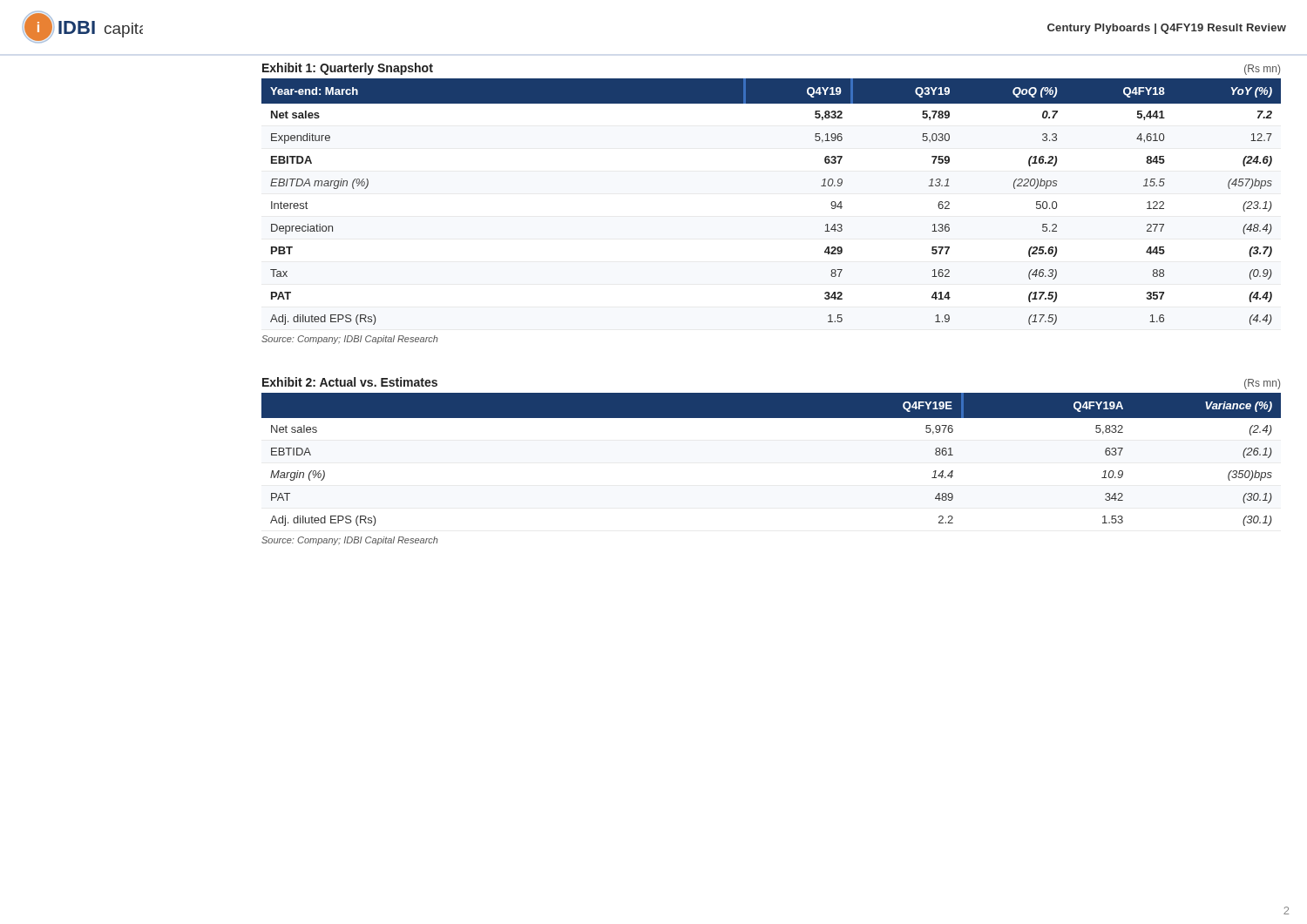
Task: Click on the section header with the text "Exhibit 2: Actual vs. Estimates"
Action: click(x=350, y=382)
